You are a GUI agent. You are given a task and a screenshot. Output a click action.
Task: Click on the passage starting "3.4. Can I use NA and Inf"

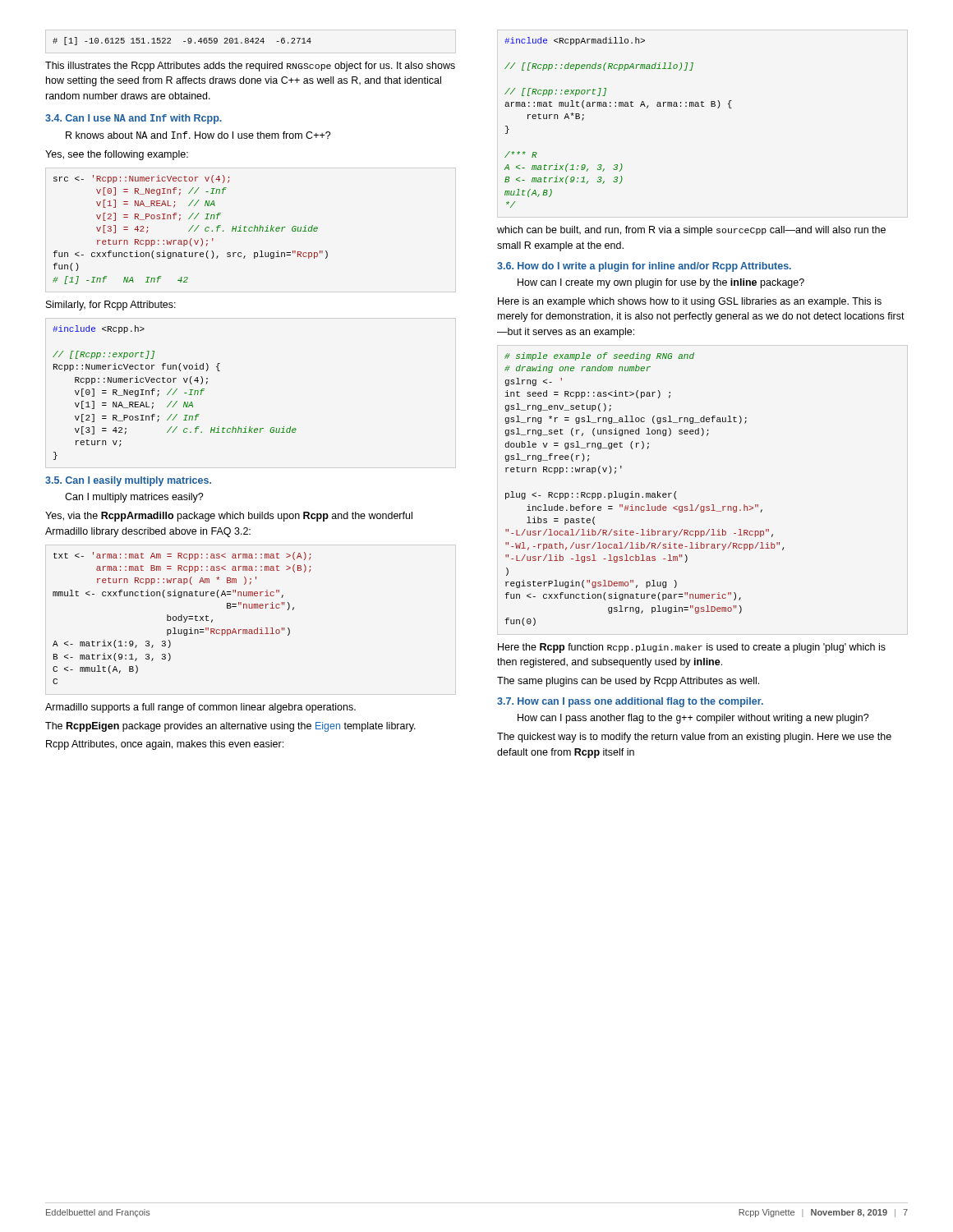(x=134, y=119)
